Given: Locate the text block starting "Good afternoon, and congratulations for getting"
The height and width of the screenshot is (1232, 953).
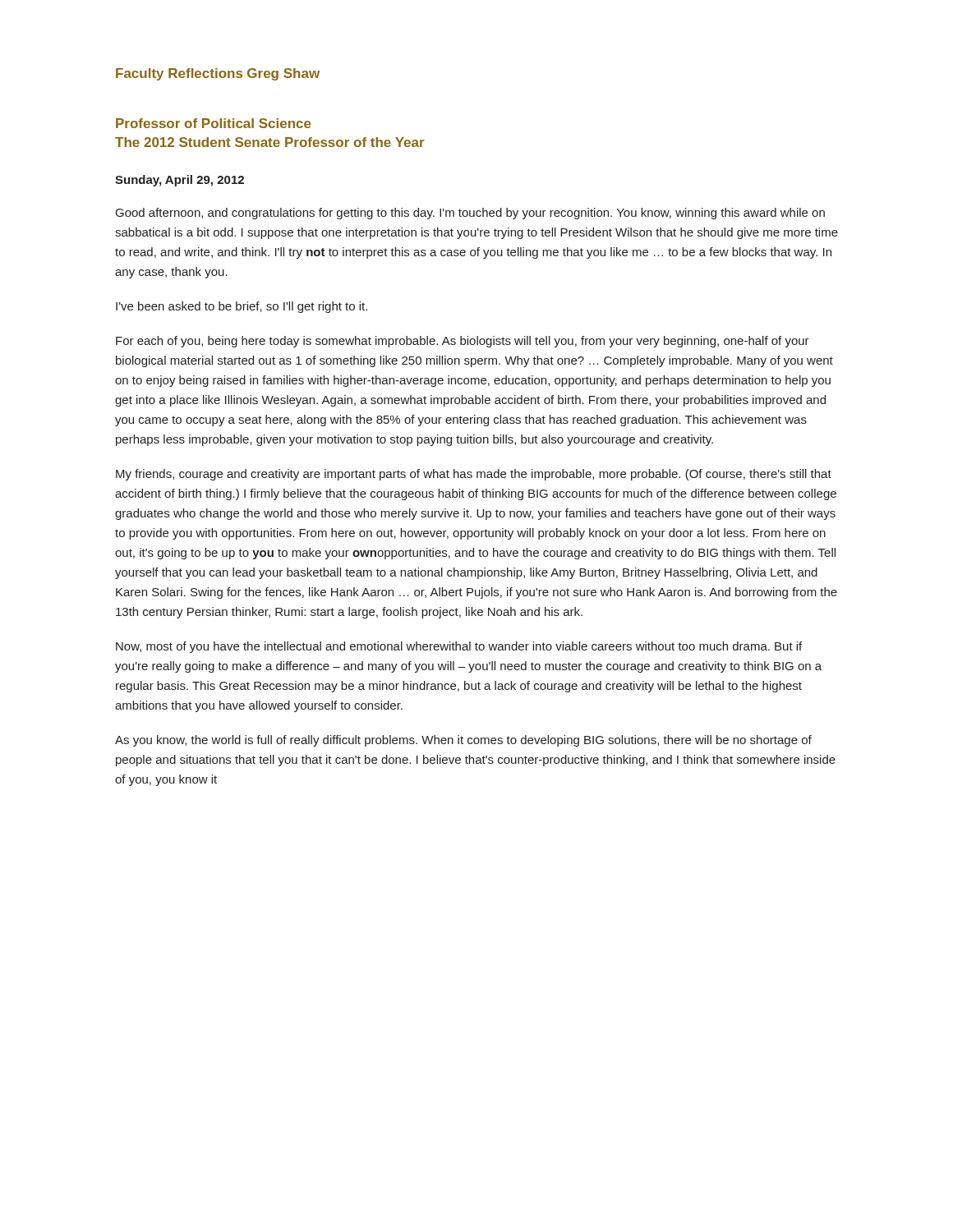Looking at the screenshot, I should [x=476, y=242].
